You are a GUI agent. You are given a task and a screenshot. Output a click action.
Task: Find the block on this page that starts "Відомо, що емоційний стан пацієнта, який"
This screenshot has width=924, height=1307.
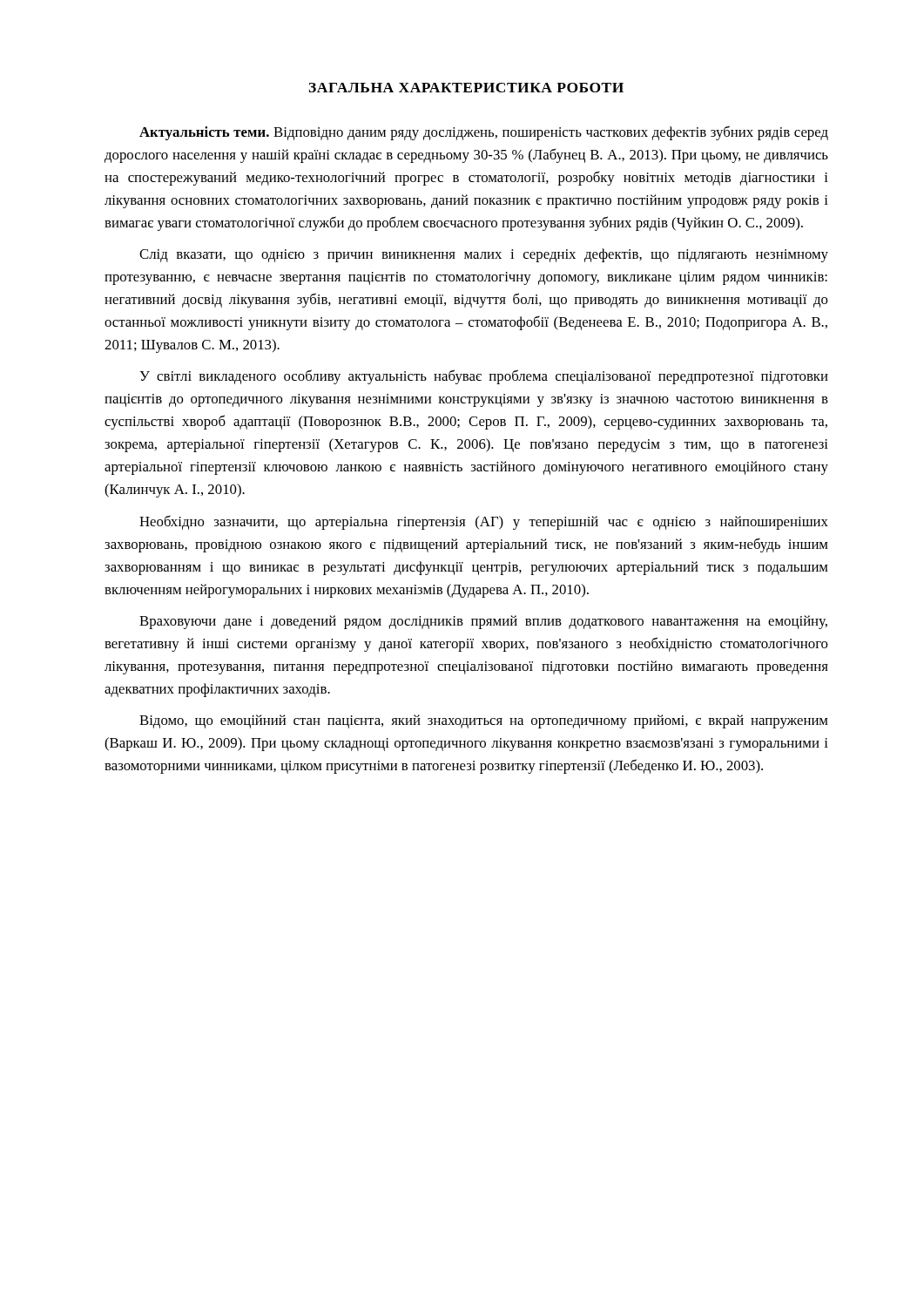click(x=466, y=743)
